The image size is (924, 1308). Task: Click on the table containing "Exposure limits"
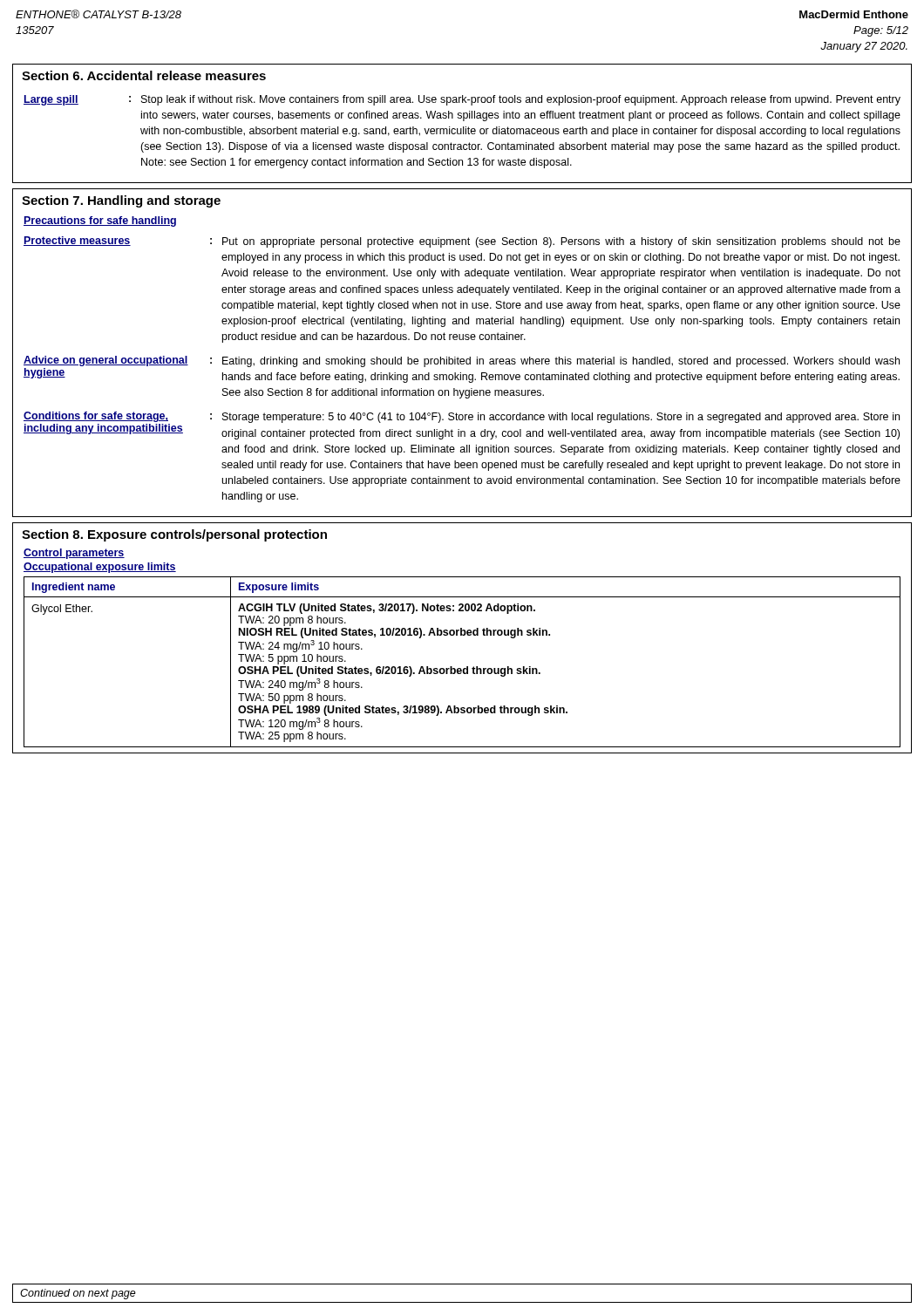click(462, 662)
